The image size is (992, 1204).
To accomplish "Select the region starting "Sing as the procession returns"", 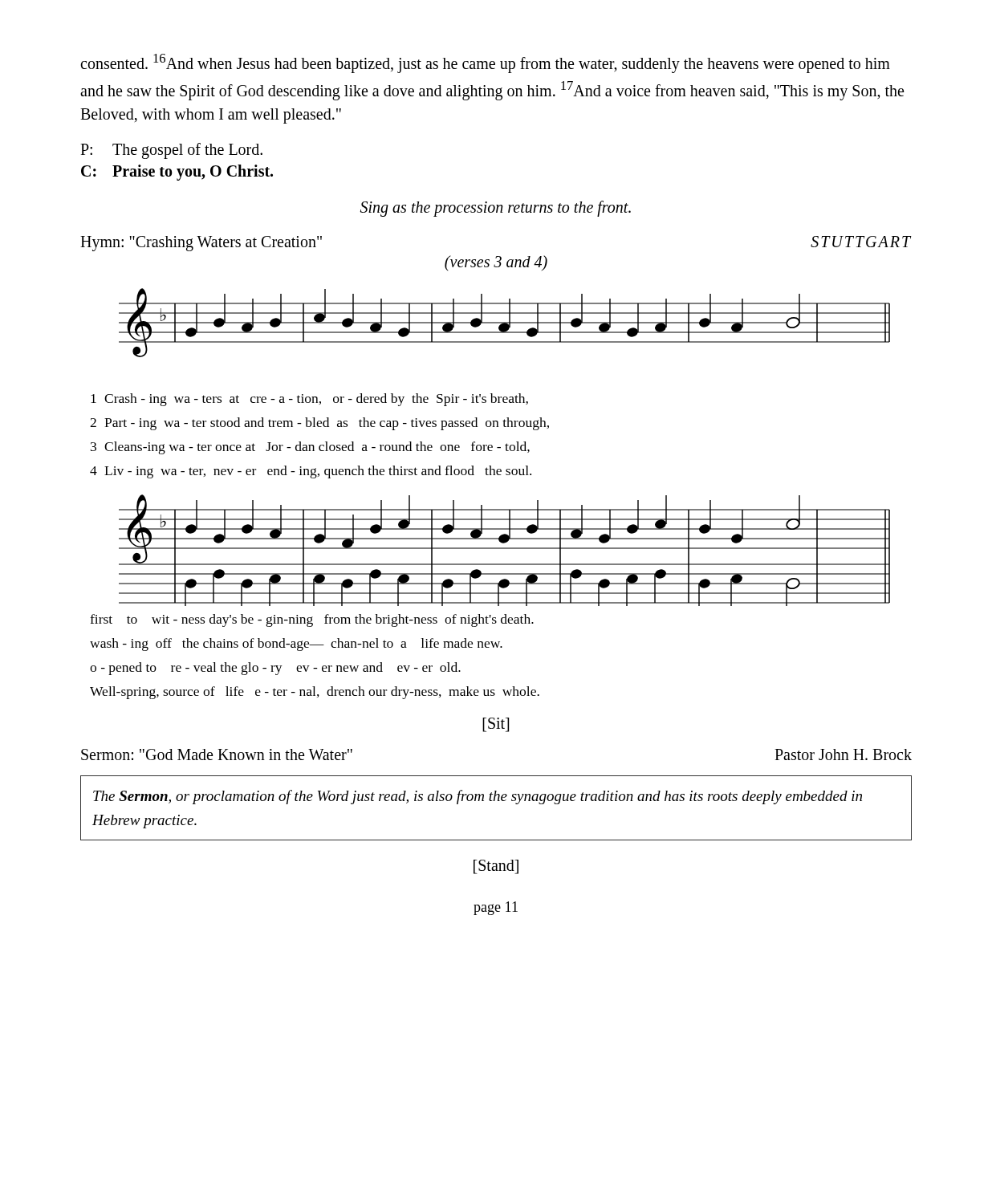I will pos(496,207).
